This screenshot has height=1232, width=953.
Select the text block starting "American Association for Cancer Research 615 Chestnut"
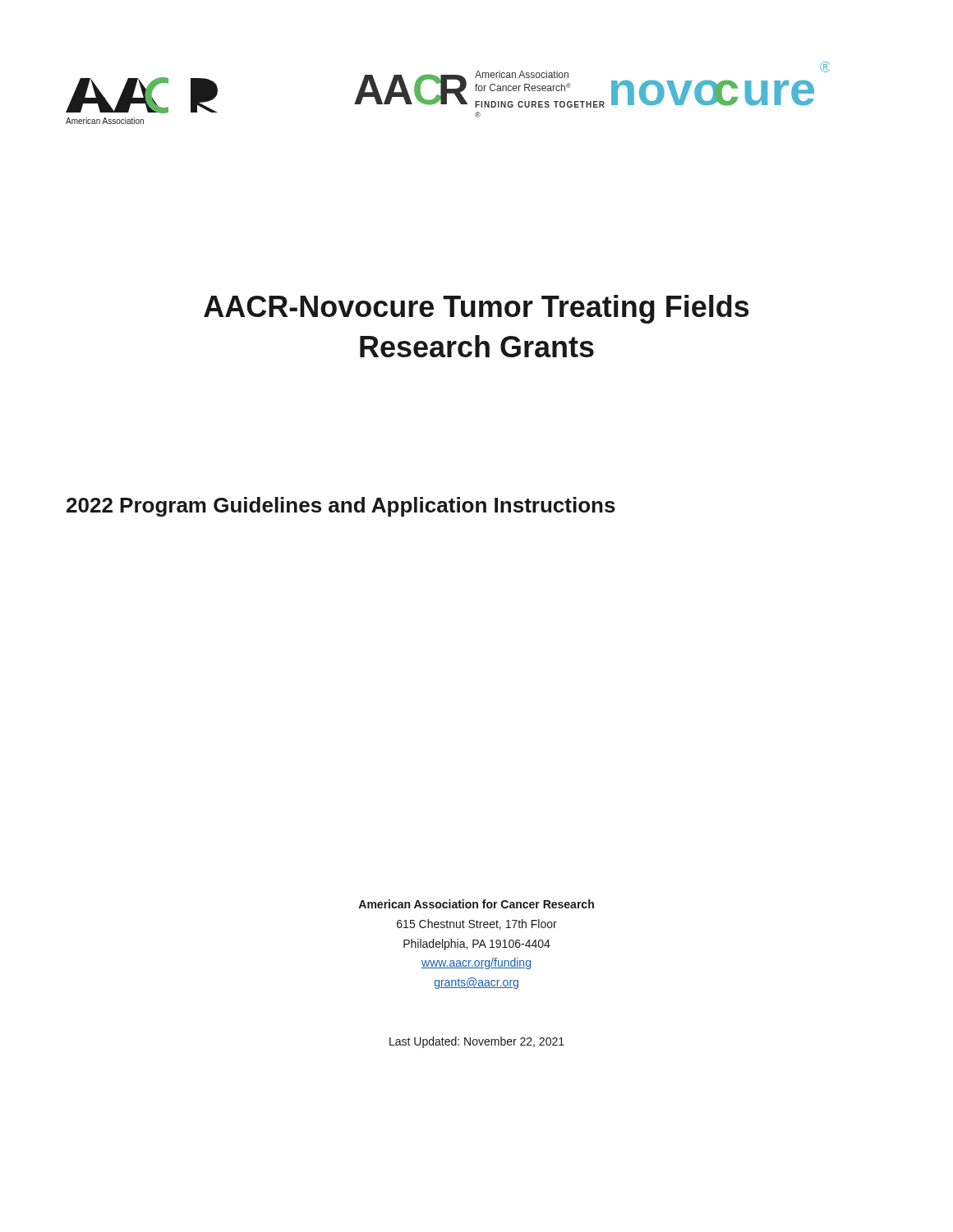(x=476, y=943)
